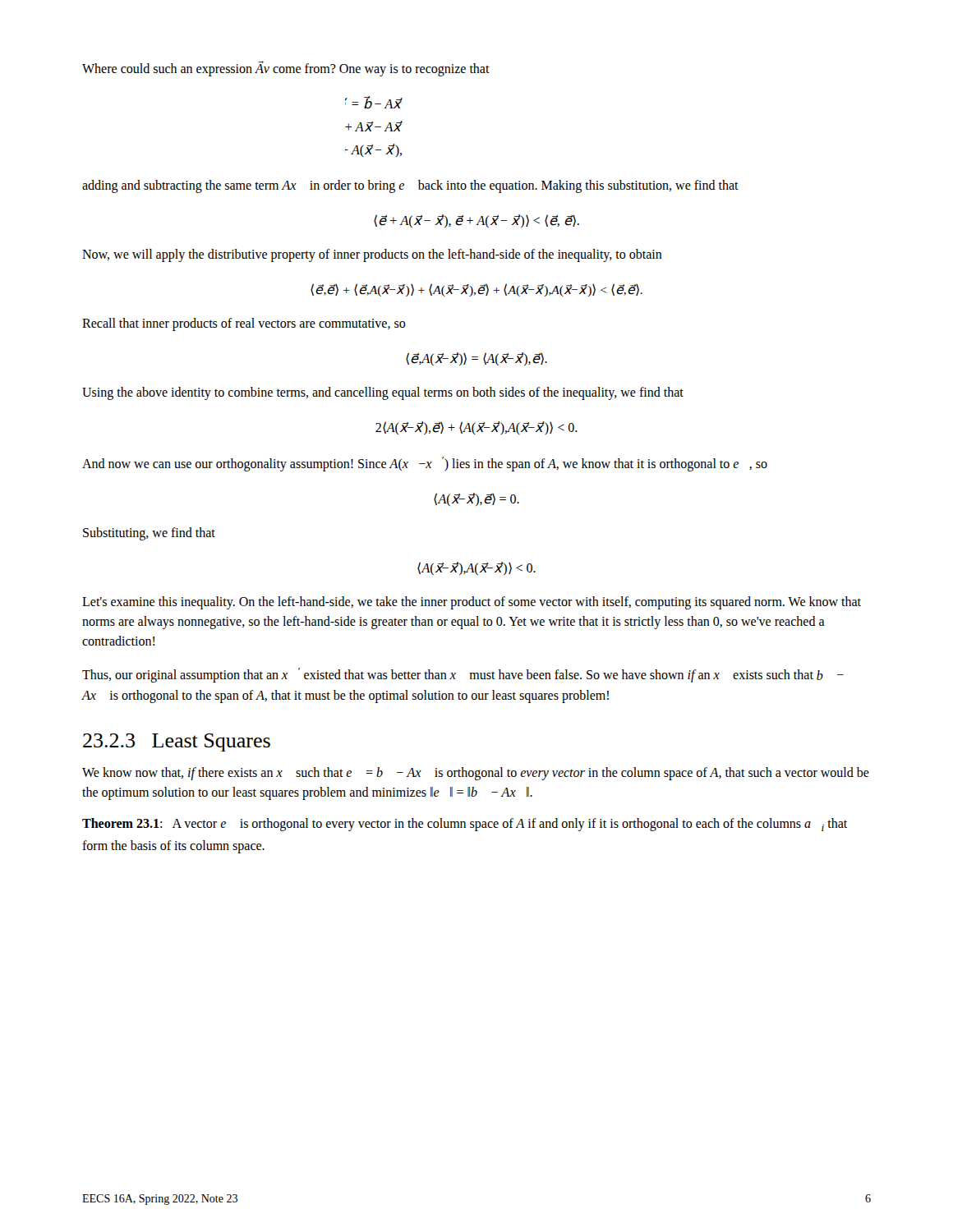
Task: Point to the region starting "⟨A(x⃗−x⃗′),A(x⃗−x⃗′)⟩ < 0."
Action: (x=476, y=568)
